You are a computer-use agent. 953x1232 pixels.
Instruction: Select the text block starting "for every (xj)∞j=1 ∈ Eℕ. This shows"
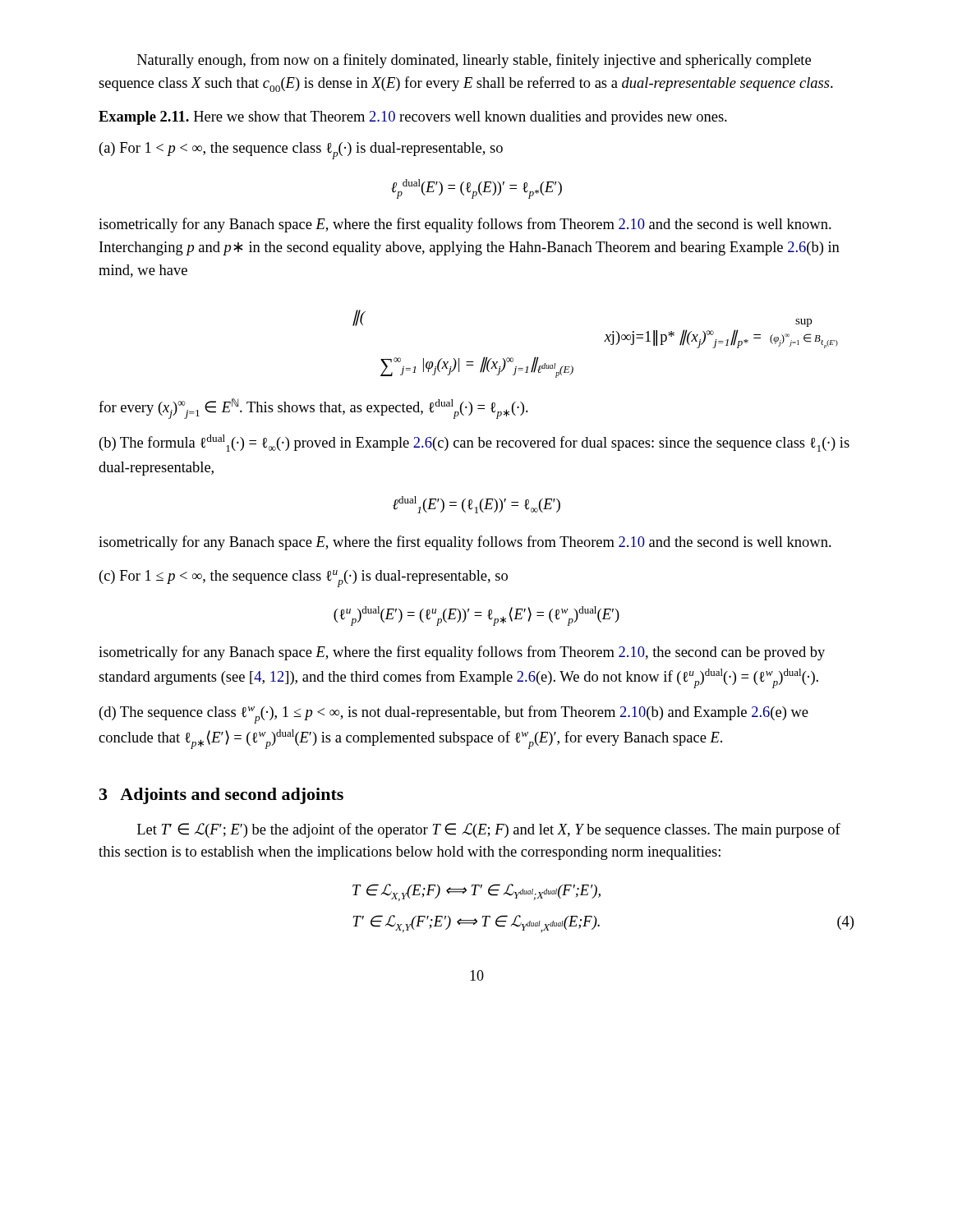pyautogui.click(x=476, y=437)
